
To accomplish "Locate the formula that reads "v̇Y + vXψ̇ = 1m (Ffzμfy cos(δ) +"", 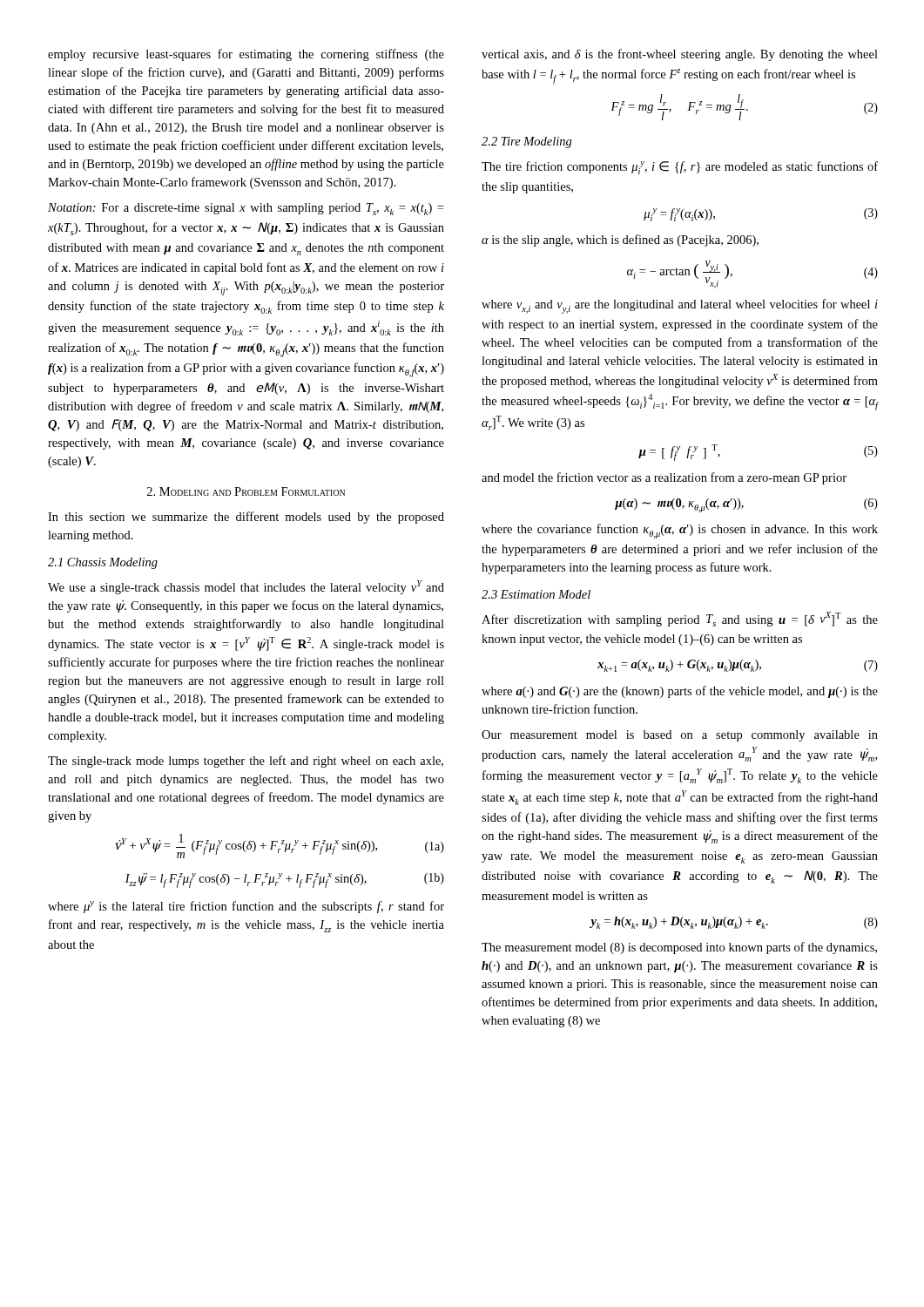I will tap(246, 847).
